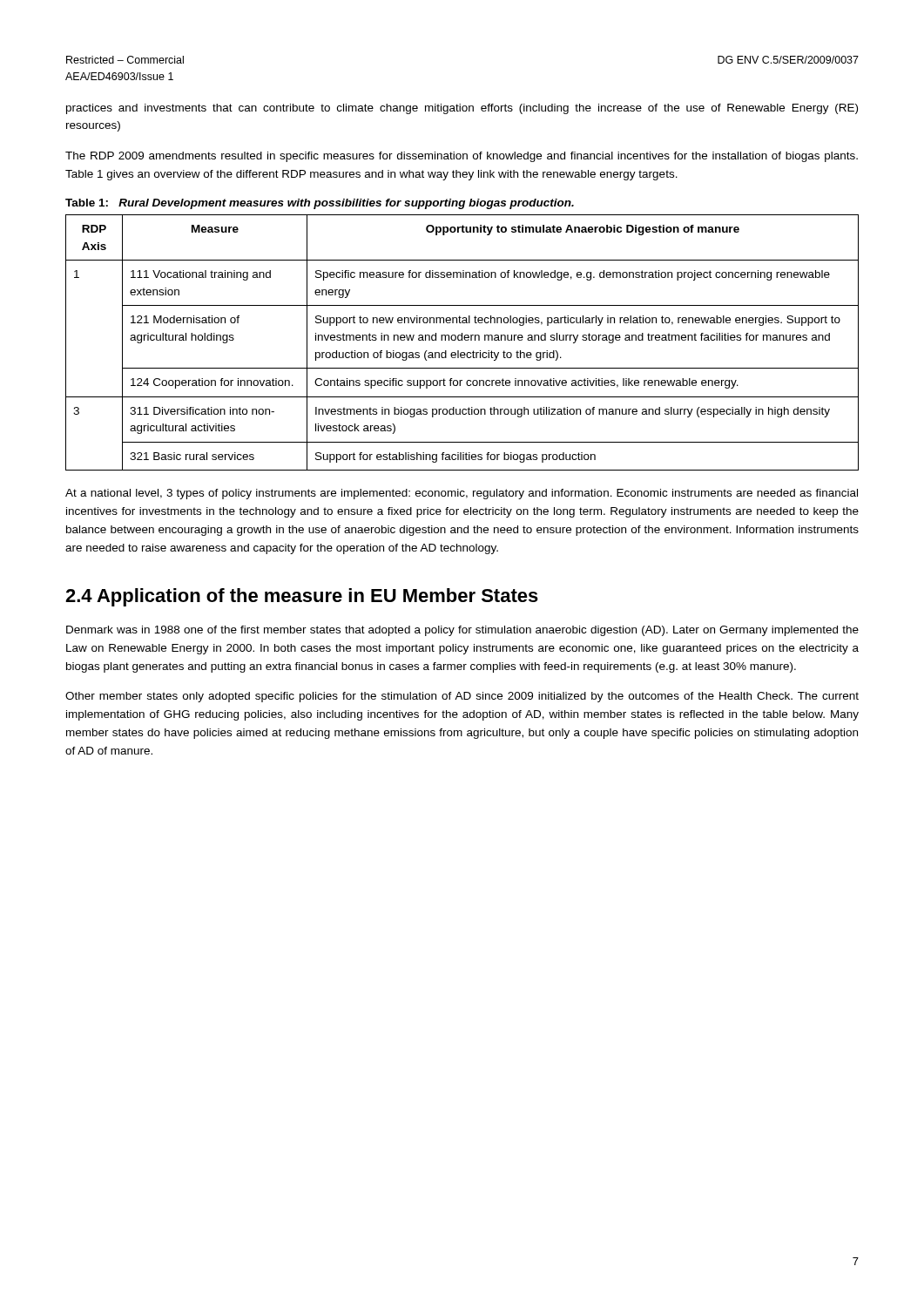
Task: Find the passage starting "practices and investments that can contribute to climate"
Action: pos(462,116)
